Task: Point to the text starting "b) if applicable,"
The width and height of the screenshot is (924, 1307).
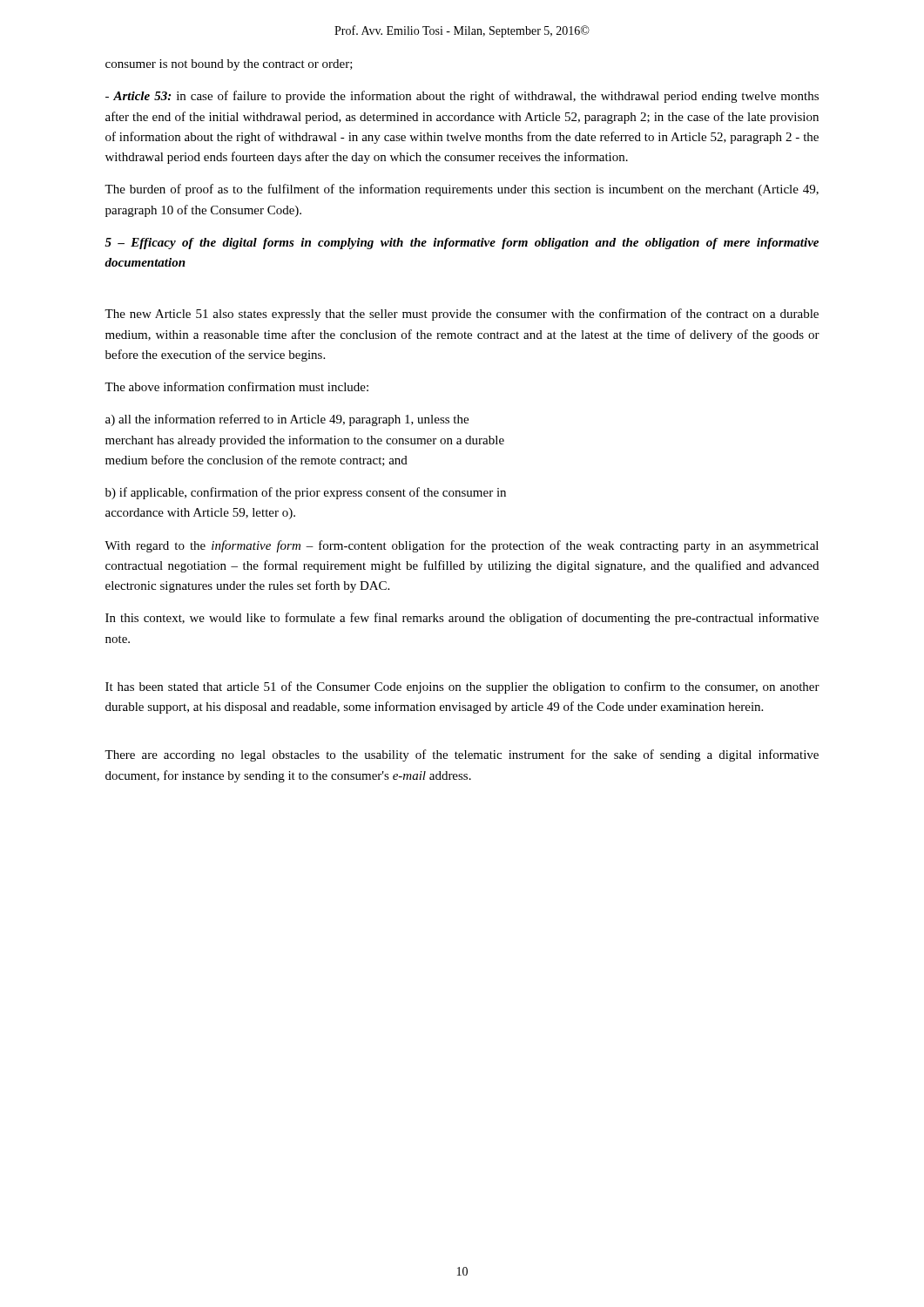Action: point(306,502)
